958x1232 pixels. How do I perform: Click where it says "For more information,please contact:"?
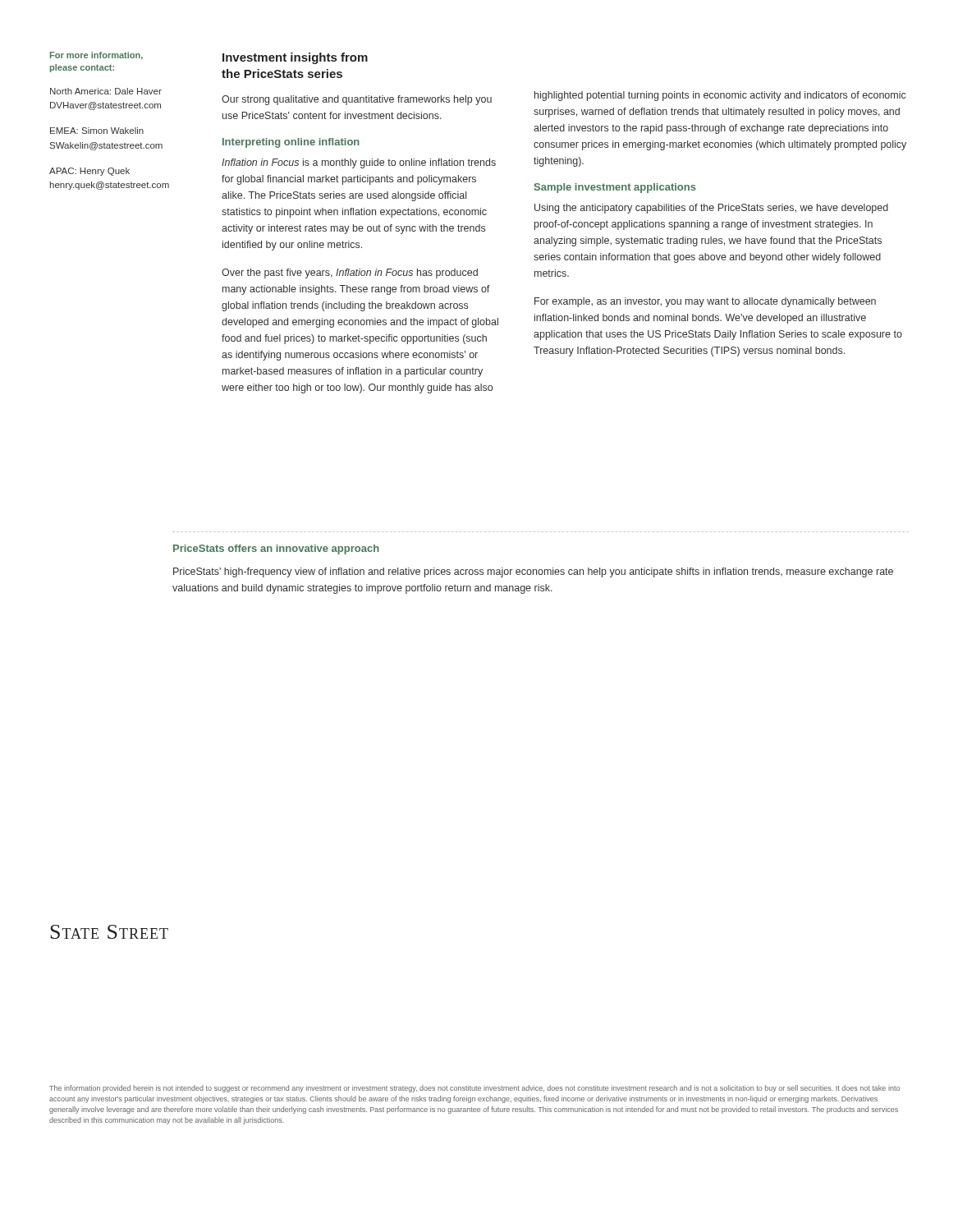click(96, 61)
